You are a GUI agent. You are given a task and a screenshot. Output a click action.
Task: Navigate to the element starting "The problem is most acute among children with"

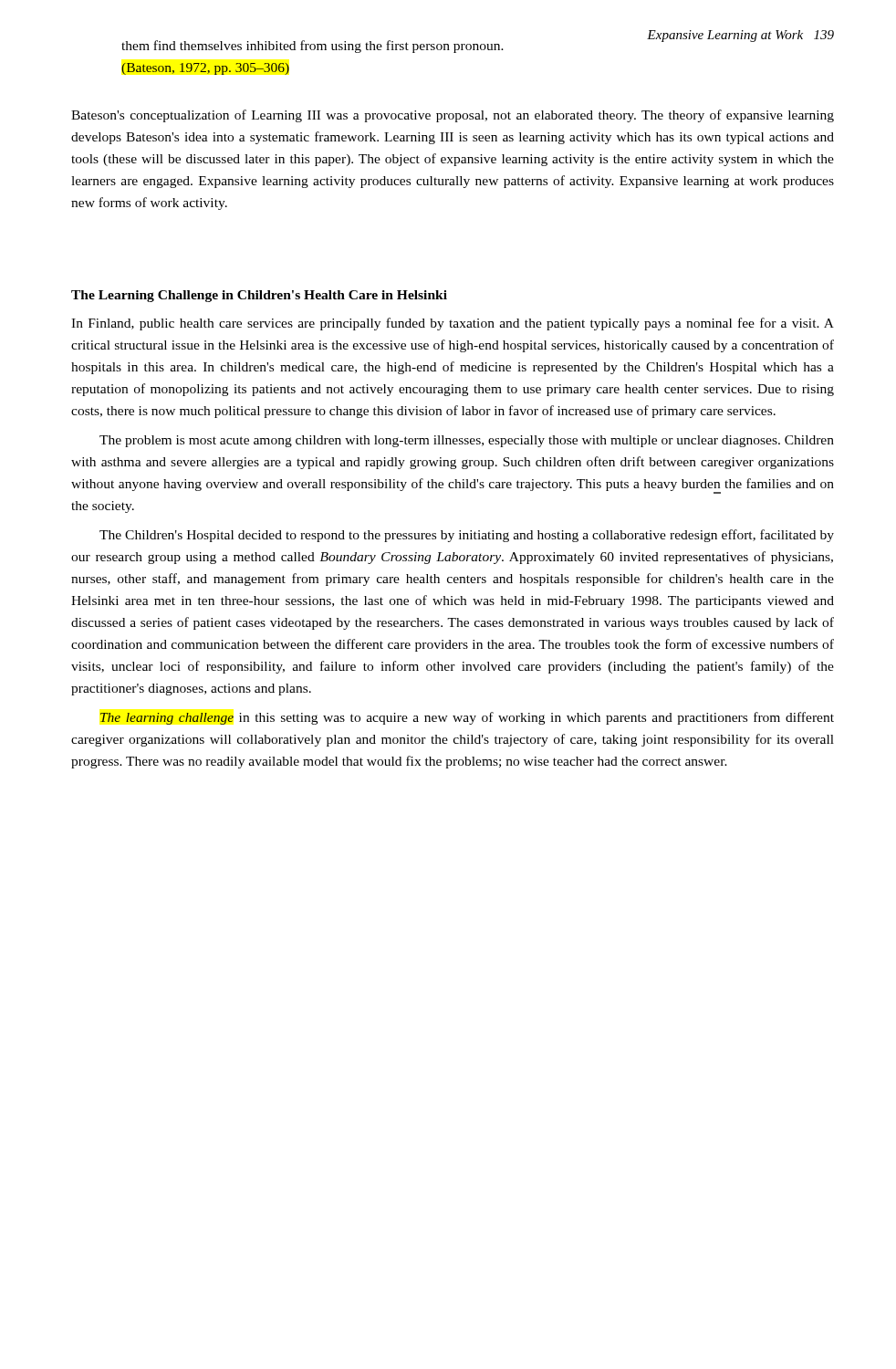(453, 473)
